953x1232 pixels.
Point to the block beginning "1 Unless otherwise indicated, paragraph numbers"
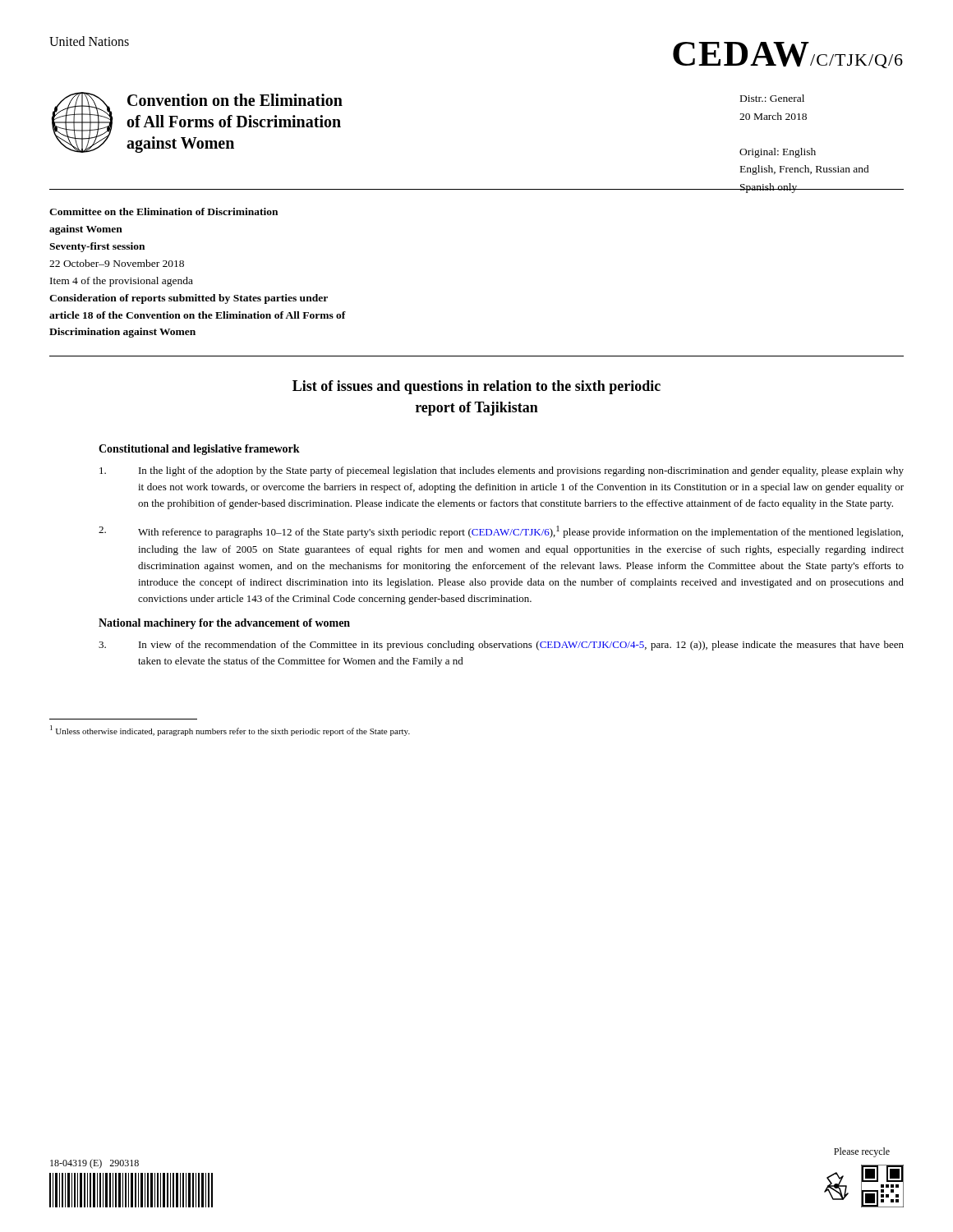pyautogui.click(x=230, y=730)
